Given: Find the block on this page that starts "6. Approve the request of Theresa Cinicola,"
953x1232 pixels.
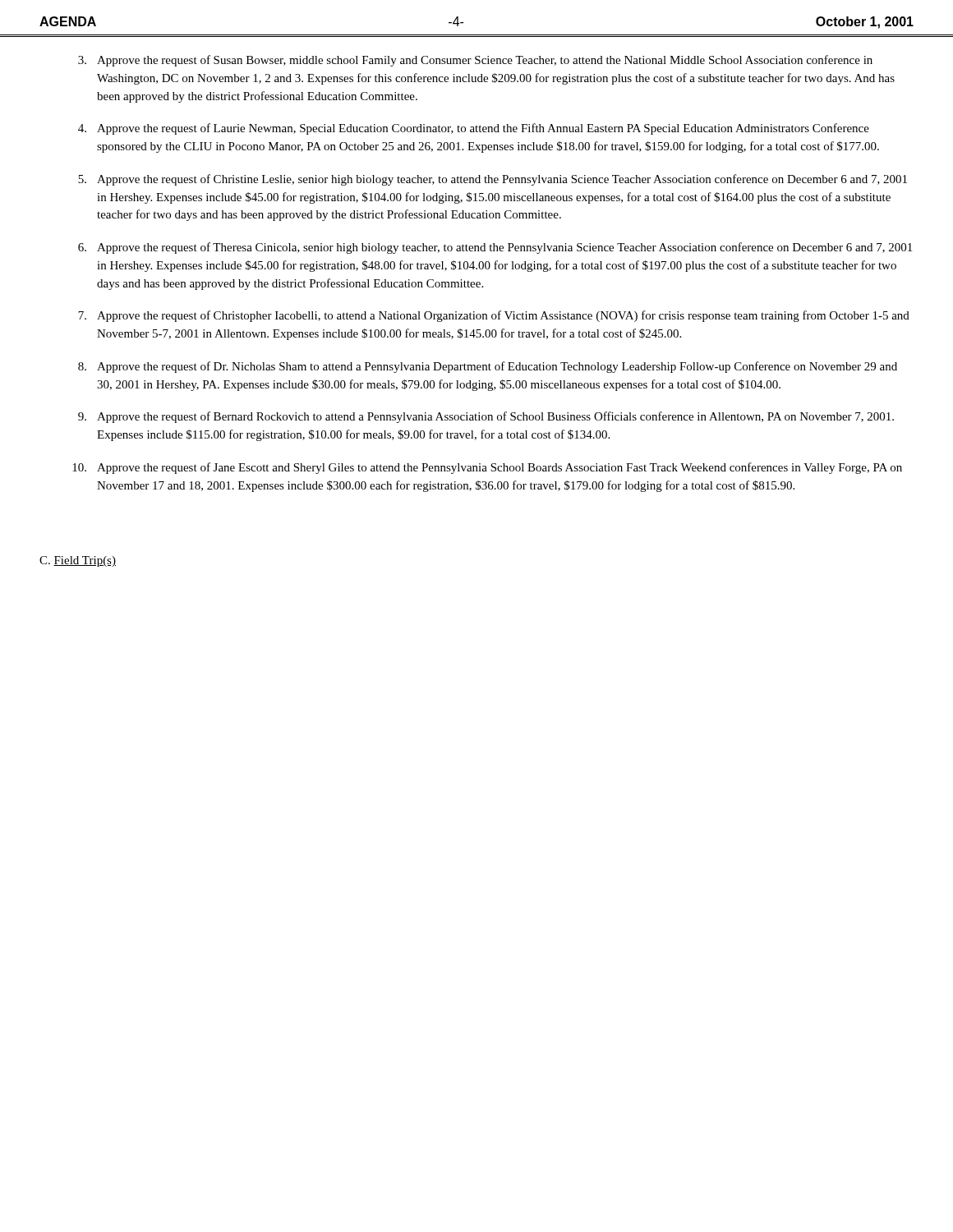Looking at the screenshot, I should click(x=476, y=266).
